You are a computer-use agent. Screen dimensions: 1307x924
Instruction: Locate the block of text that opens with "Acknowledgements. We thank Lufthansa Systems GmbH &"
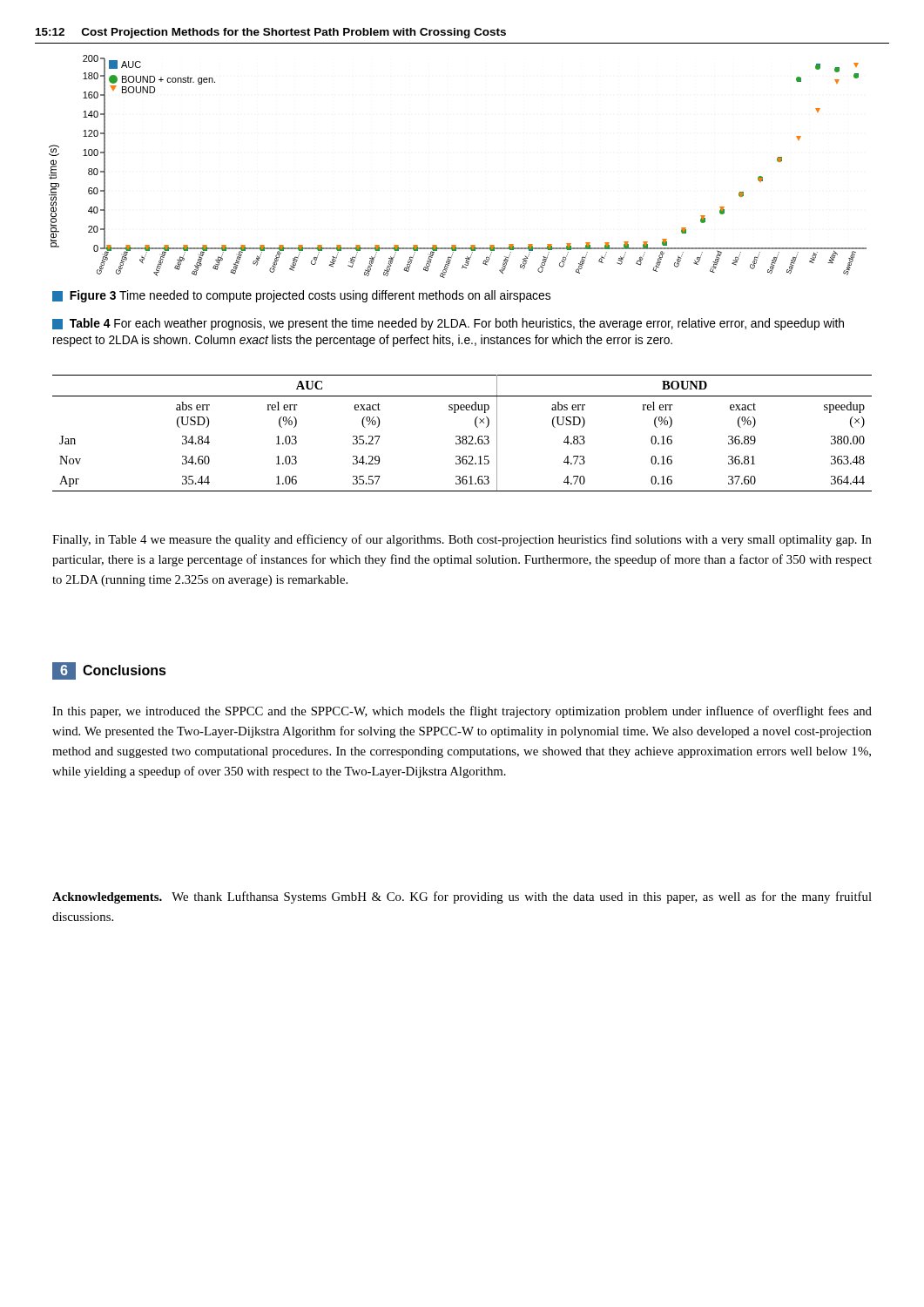[x=462, y=907]
